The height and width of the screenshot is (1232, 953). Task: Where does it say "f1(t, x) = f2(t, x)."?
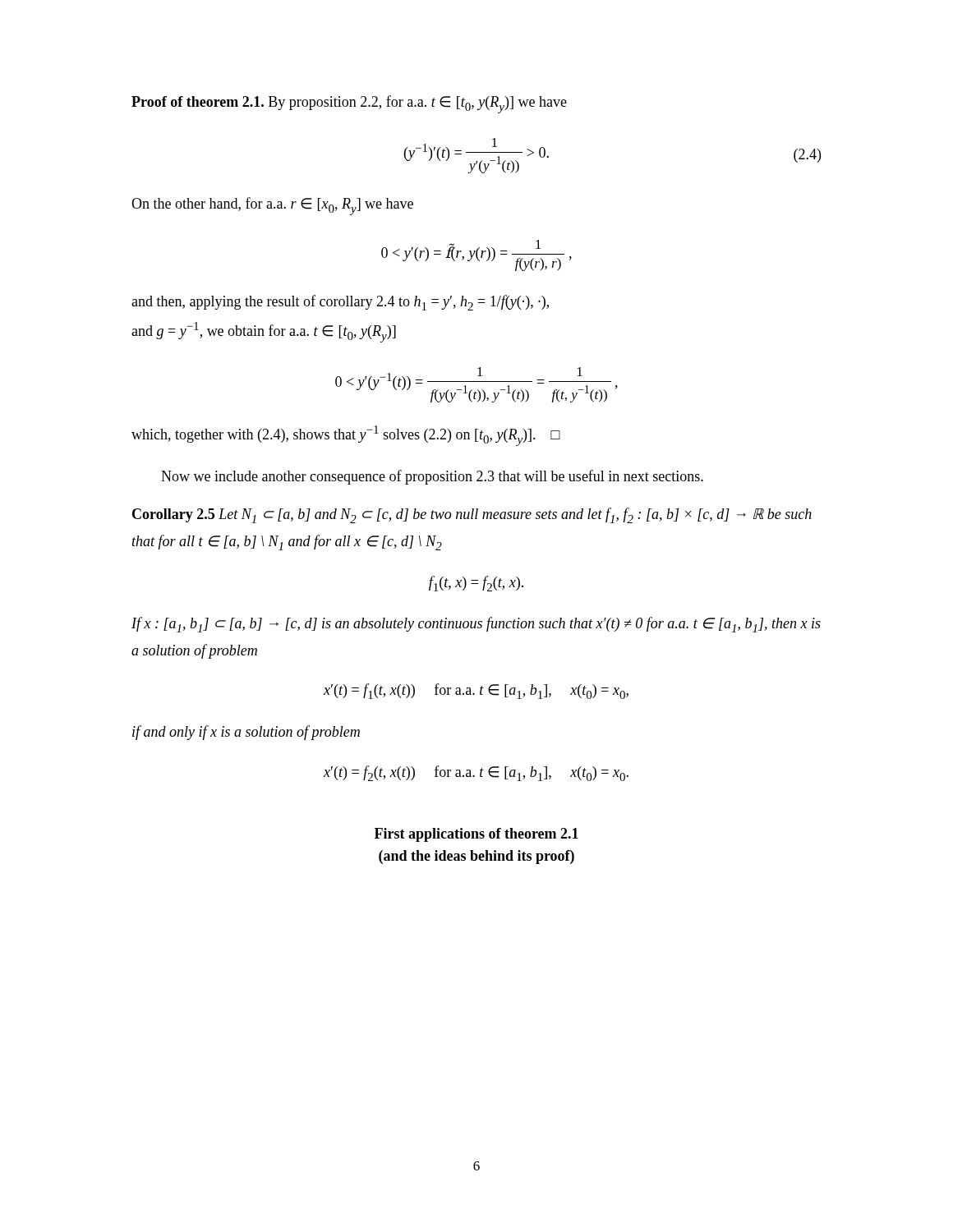pyautogui.click(x=476, y=584)
